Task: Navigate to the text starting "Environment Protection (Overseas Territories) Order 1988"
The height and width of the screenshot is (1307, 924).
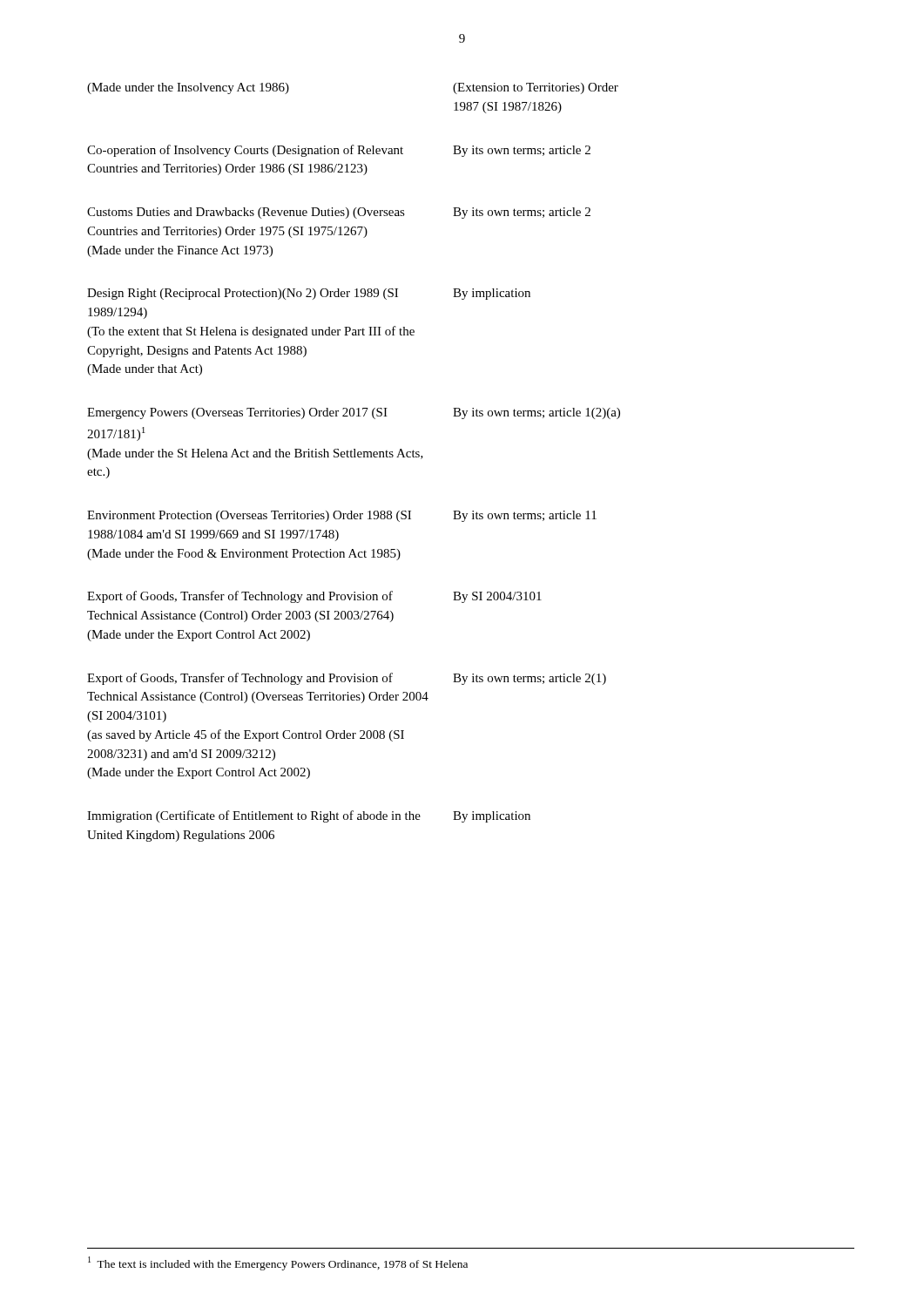Action: (x=342, y=516)
